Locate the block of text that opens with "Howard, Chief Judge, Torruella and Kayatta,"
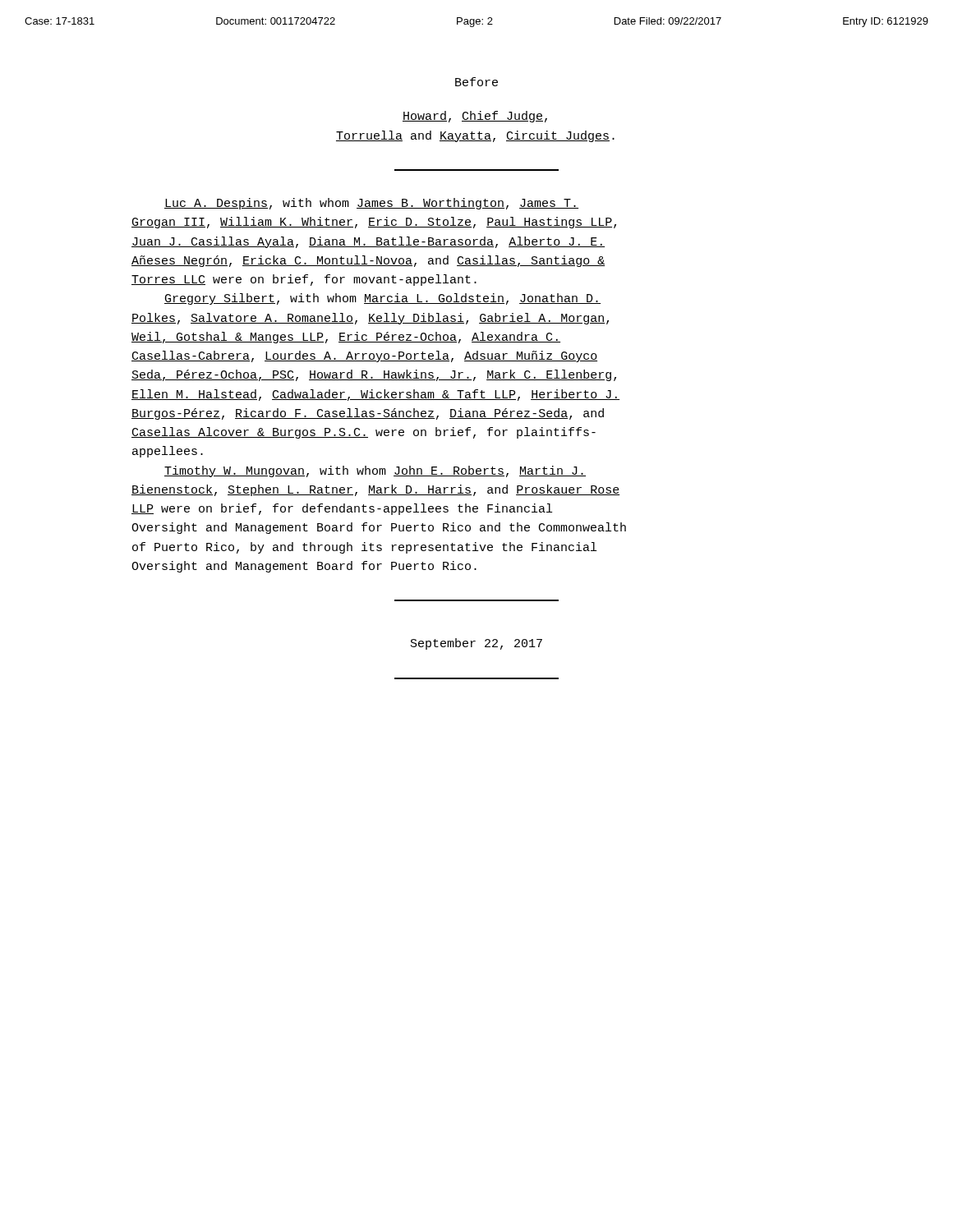This screenshot has width=953, height=1232. [476, 127]
